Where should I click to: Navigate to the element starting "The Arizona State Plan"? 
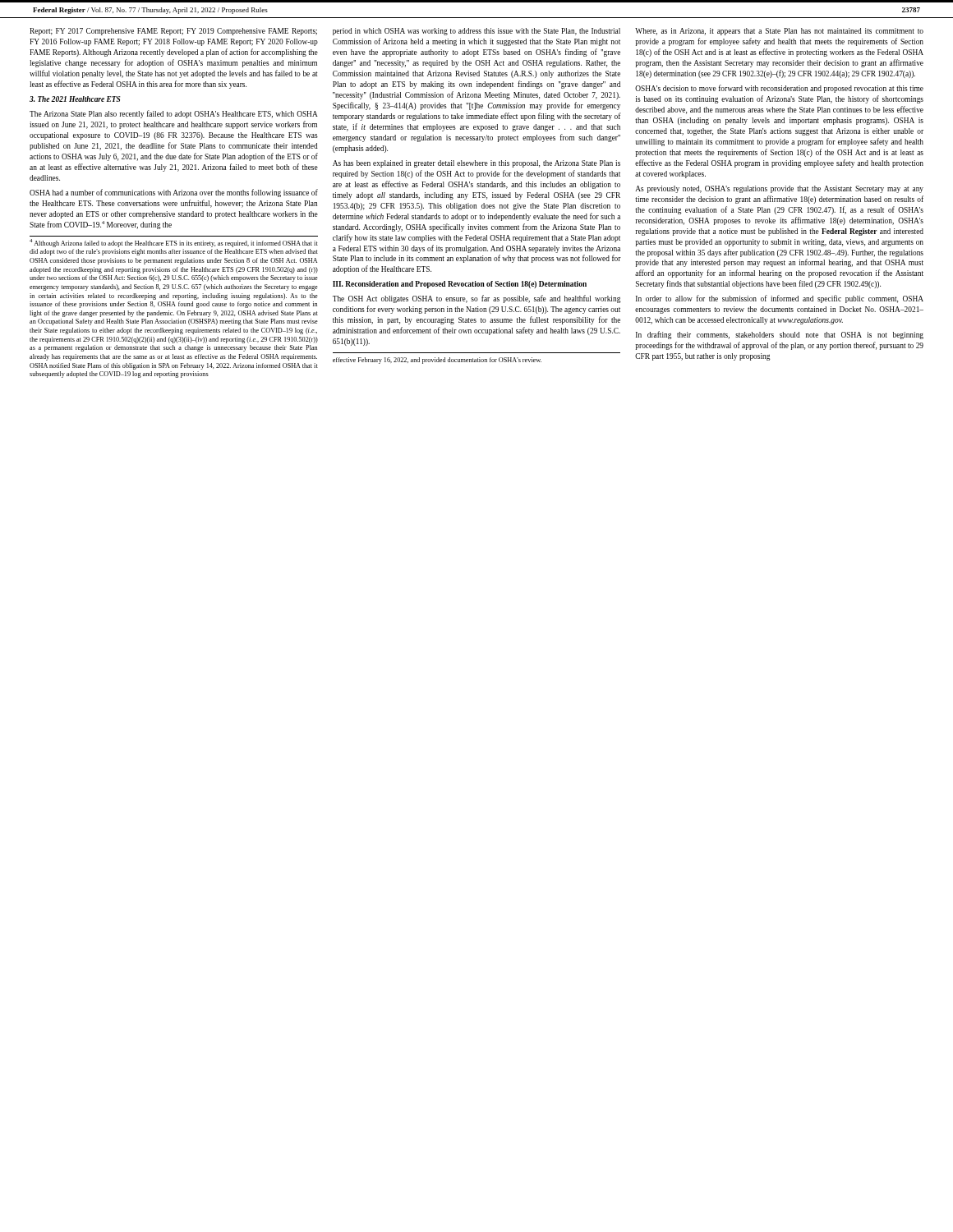[174, 170]
